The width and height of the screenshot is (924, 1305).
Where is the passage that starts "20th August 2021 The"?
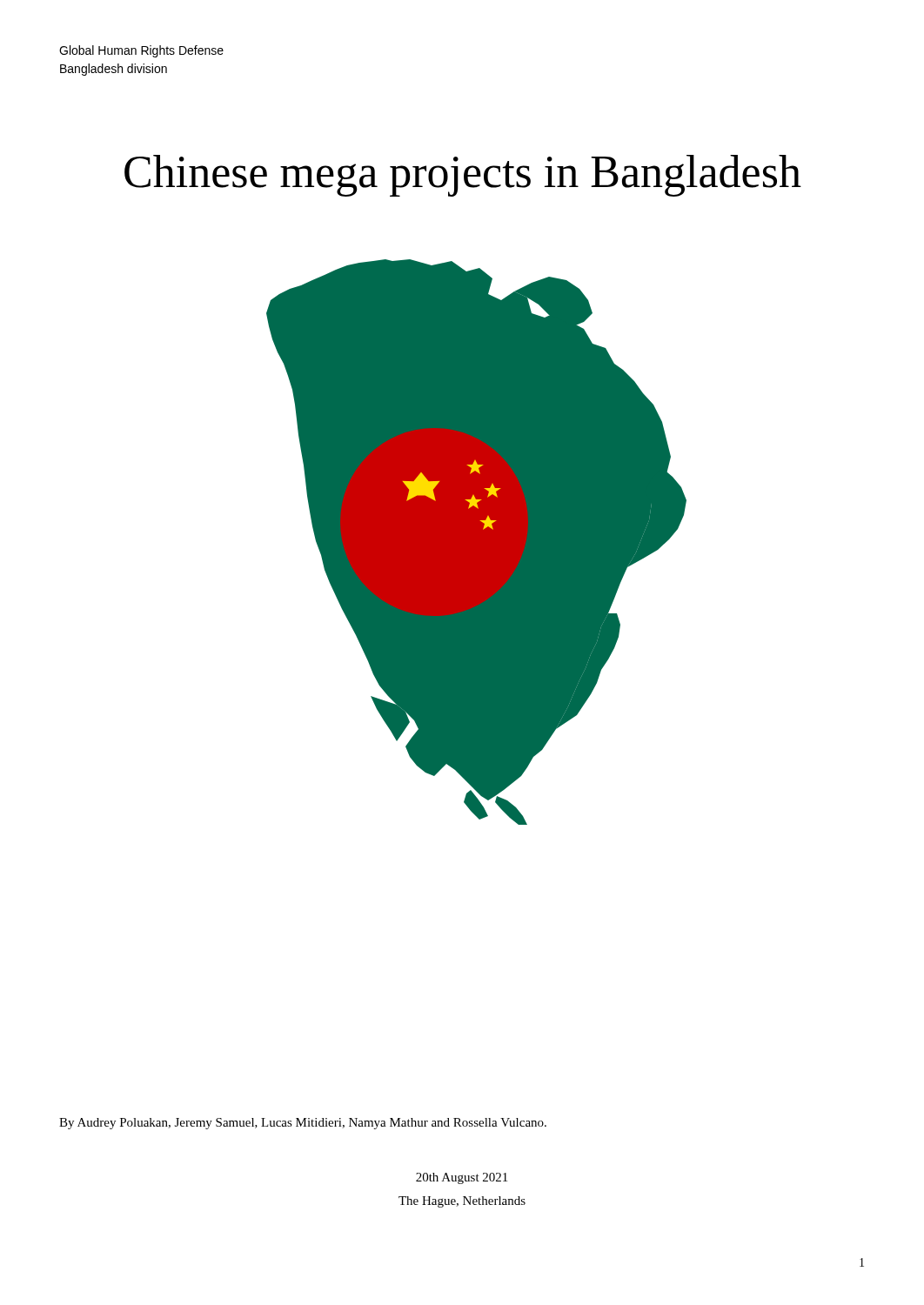click(462, 1189)
